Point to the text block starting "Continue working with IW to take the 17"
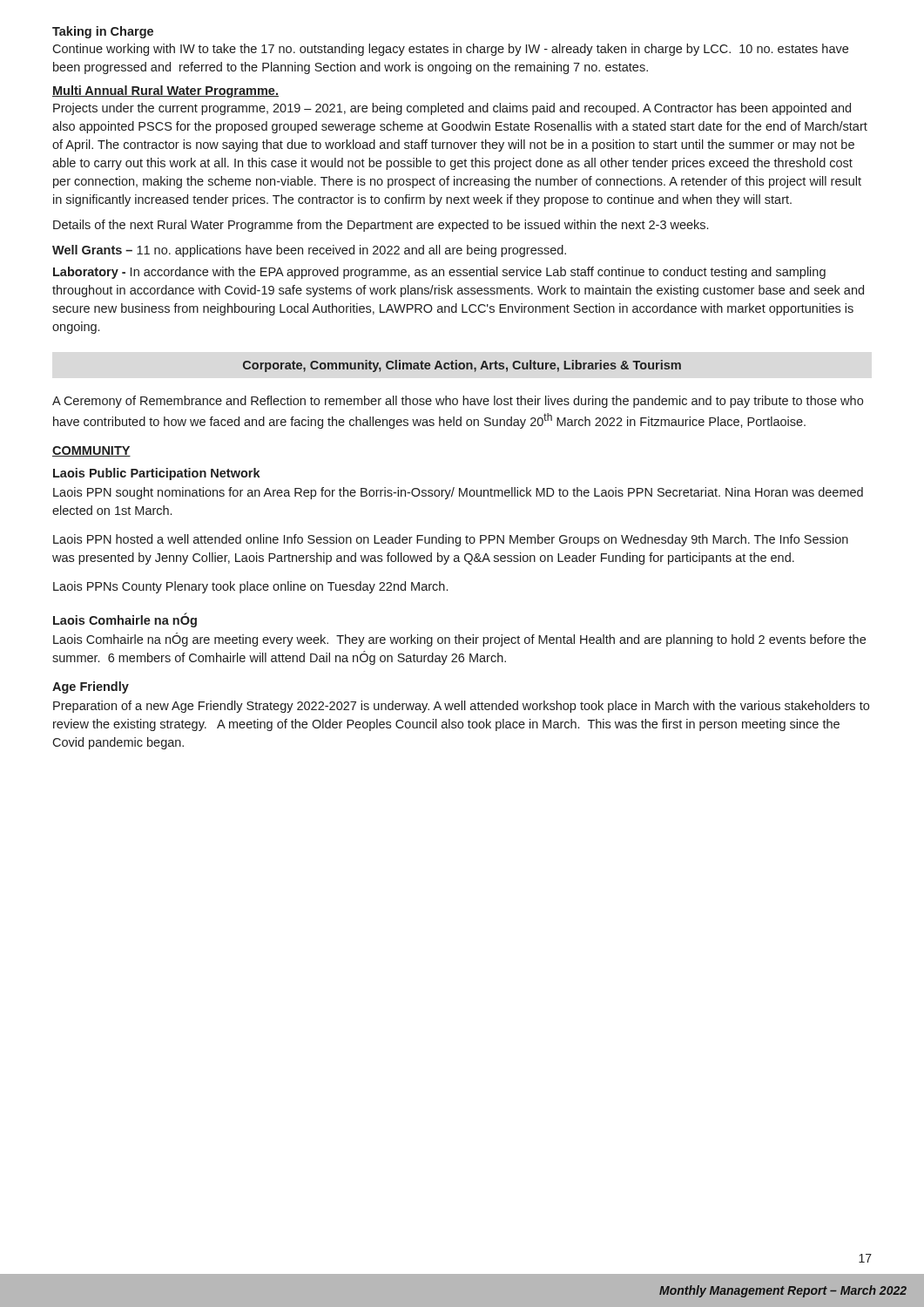 tap(451, 58)
